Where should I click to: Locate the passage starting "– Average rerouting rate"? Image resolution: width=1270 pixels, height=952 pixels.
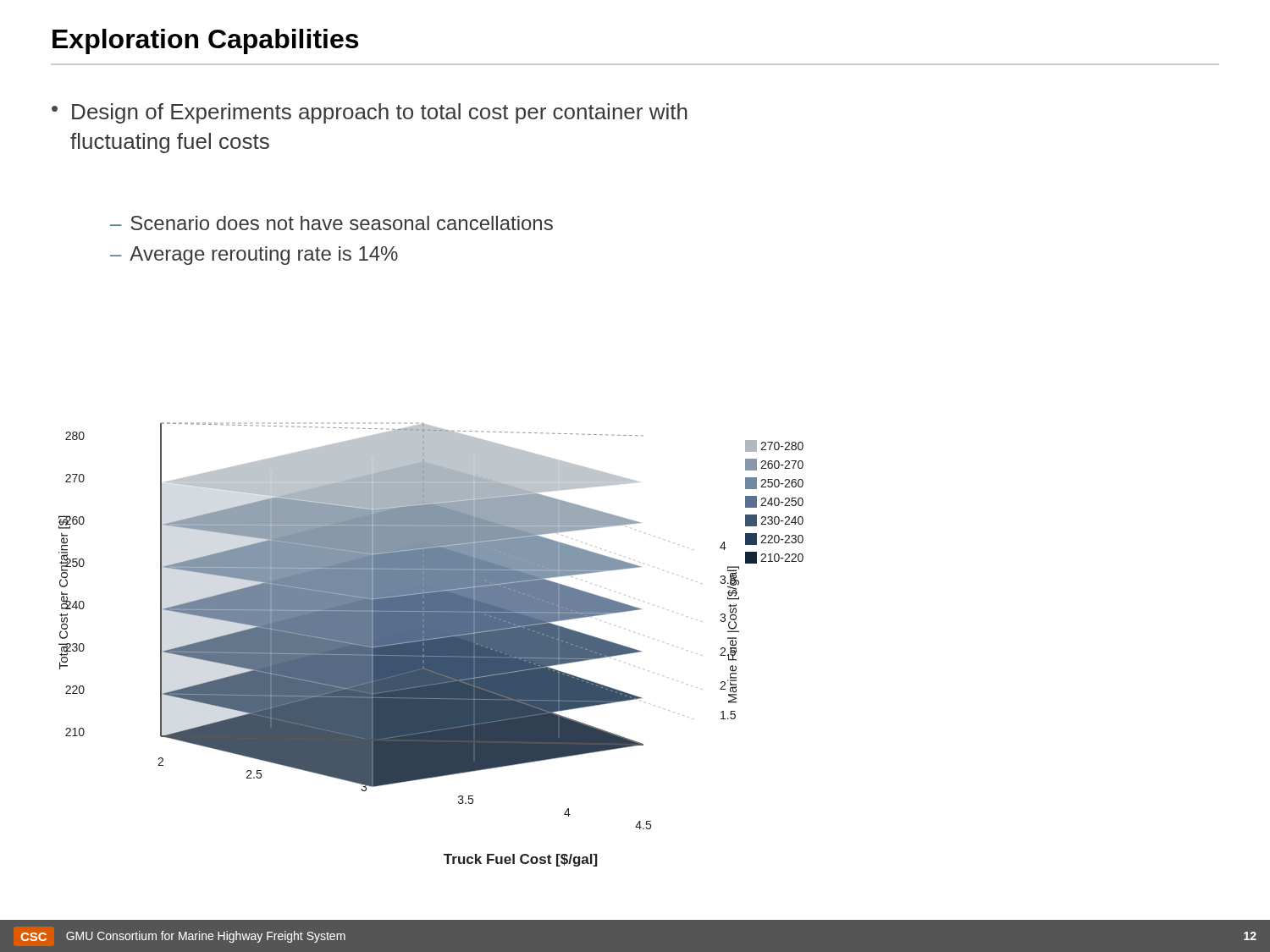(x=254, y=254)
